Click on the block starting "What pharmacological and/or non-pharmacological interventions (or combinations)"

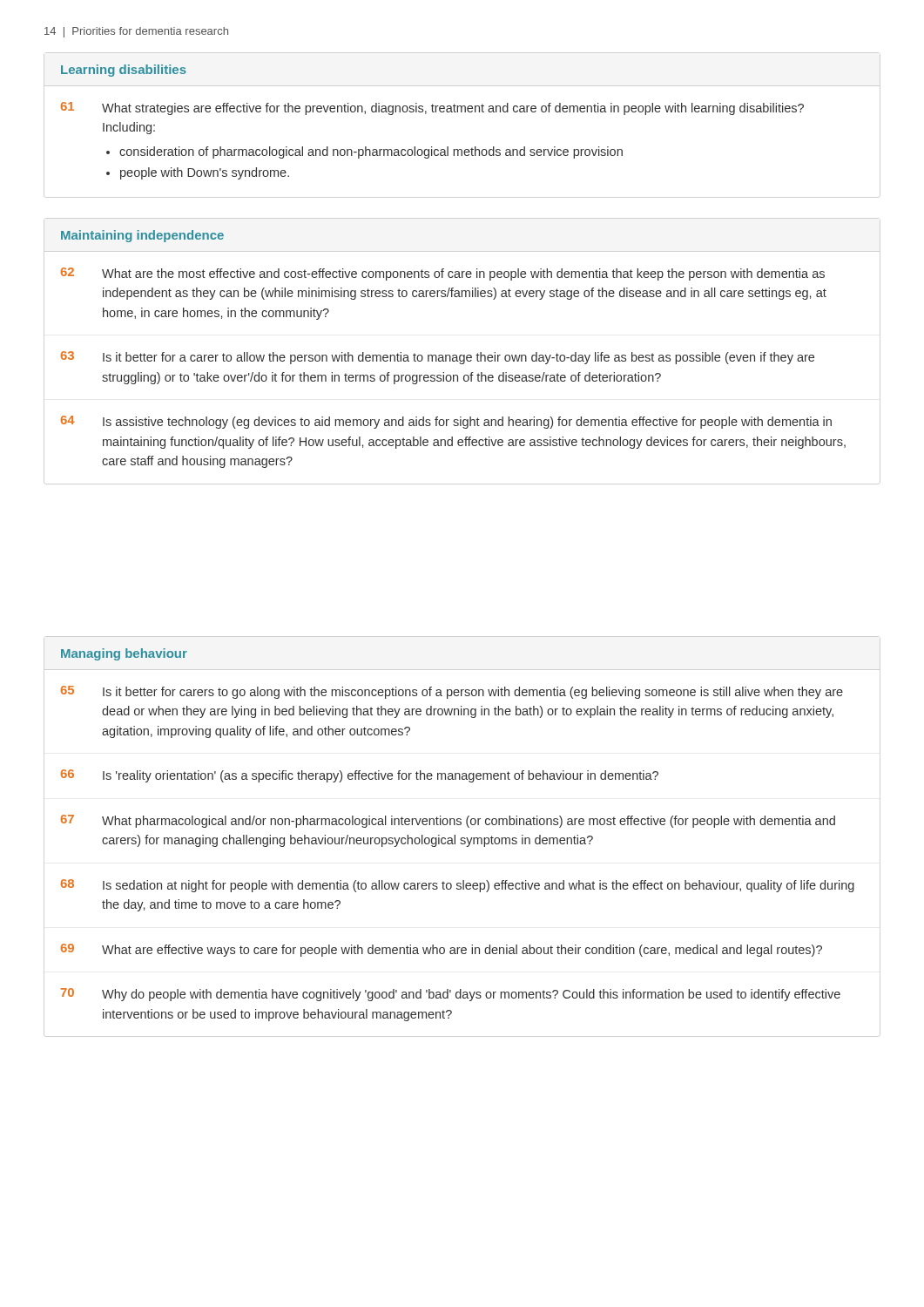tap(469, 830)
